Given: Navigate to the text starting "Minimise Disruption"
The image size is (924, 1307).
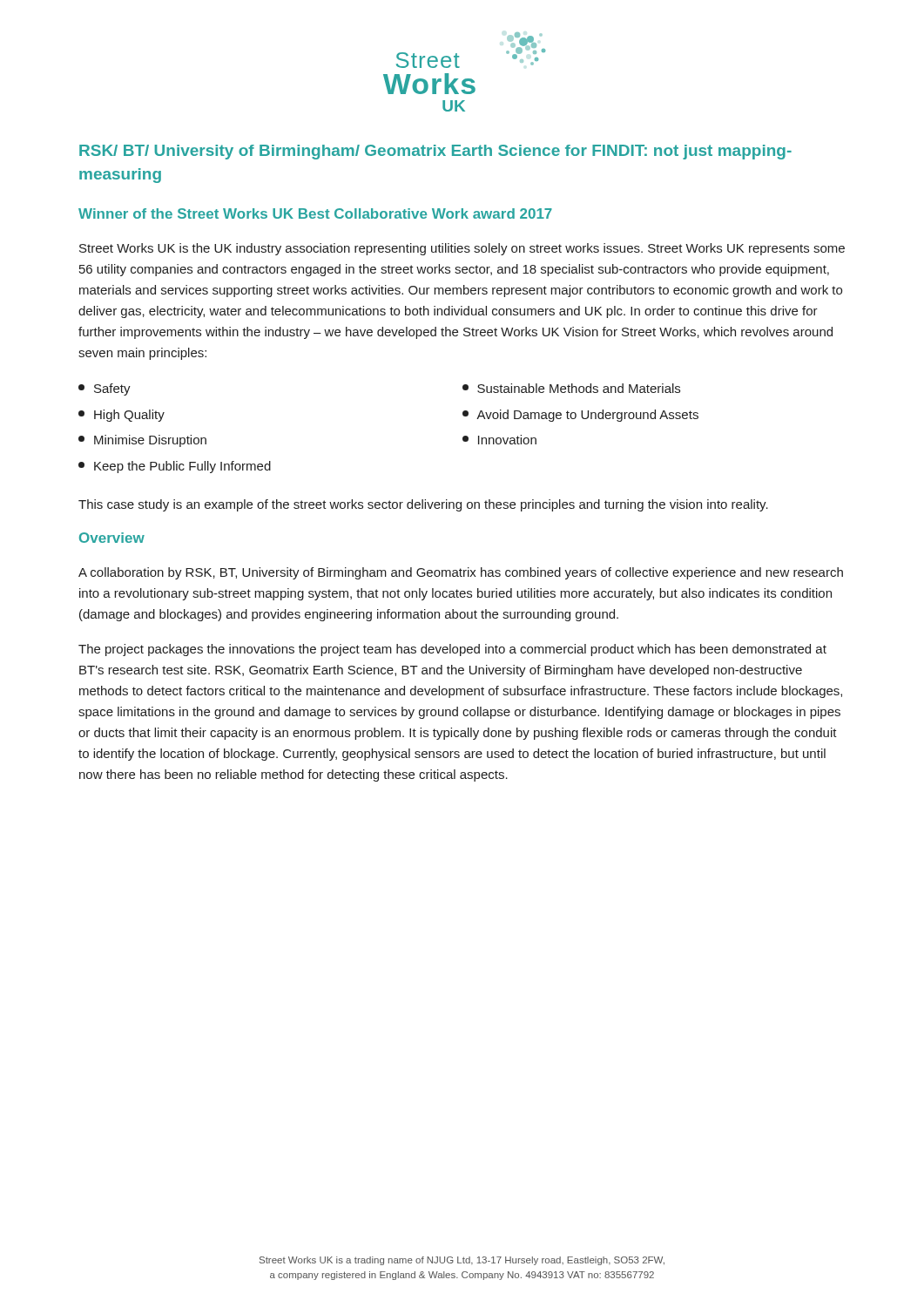Looking at the screenshot, I should click(x=143, y=440).
